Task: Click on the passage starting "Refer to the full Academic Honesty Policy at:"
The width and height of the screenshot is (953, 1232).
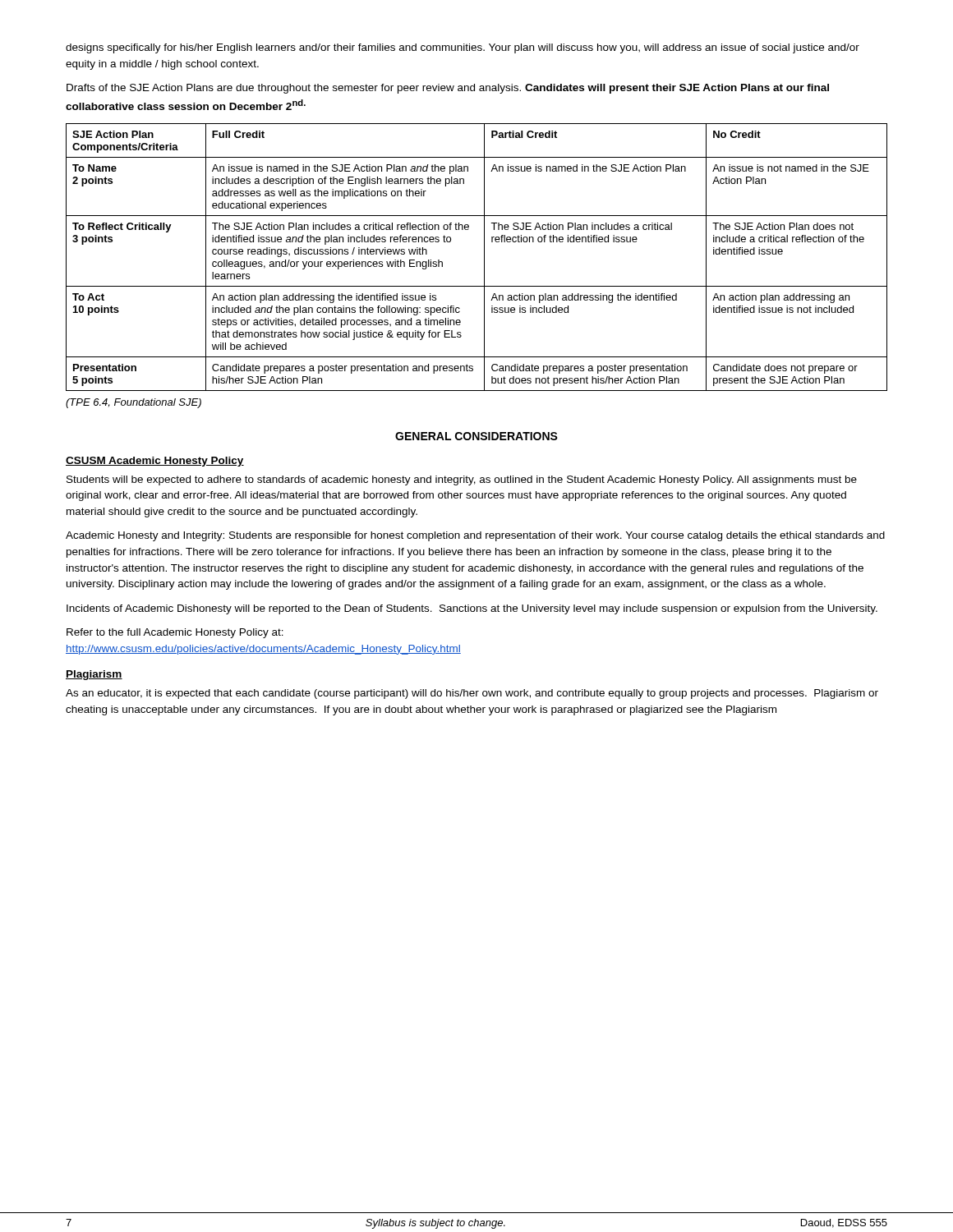Action: (x=263, y=640)
